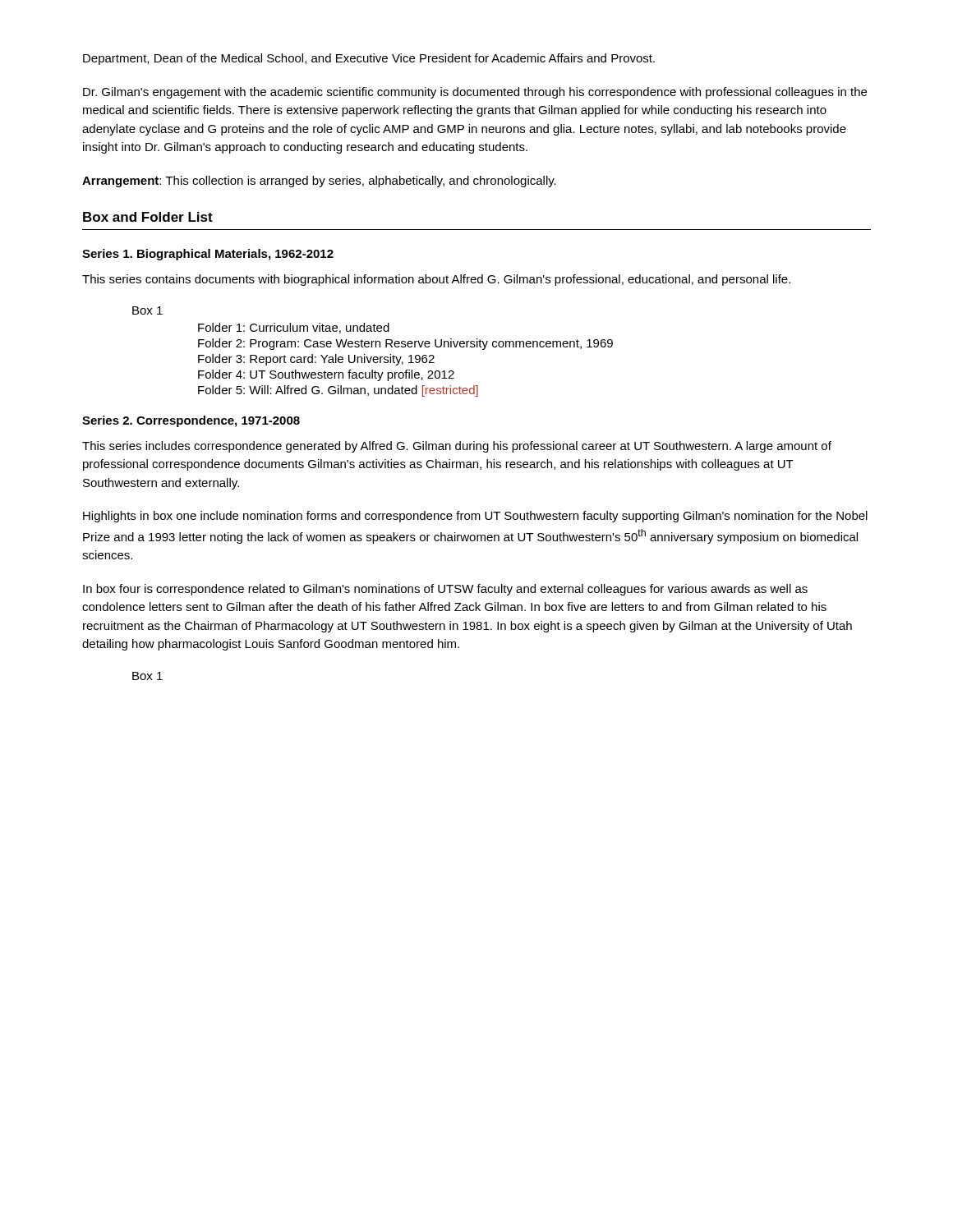Where is the passage that starts "Folder 2: Program:"?
This screenshot has height=1232, width=953.
coord(405,343)
